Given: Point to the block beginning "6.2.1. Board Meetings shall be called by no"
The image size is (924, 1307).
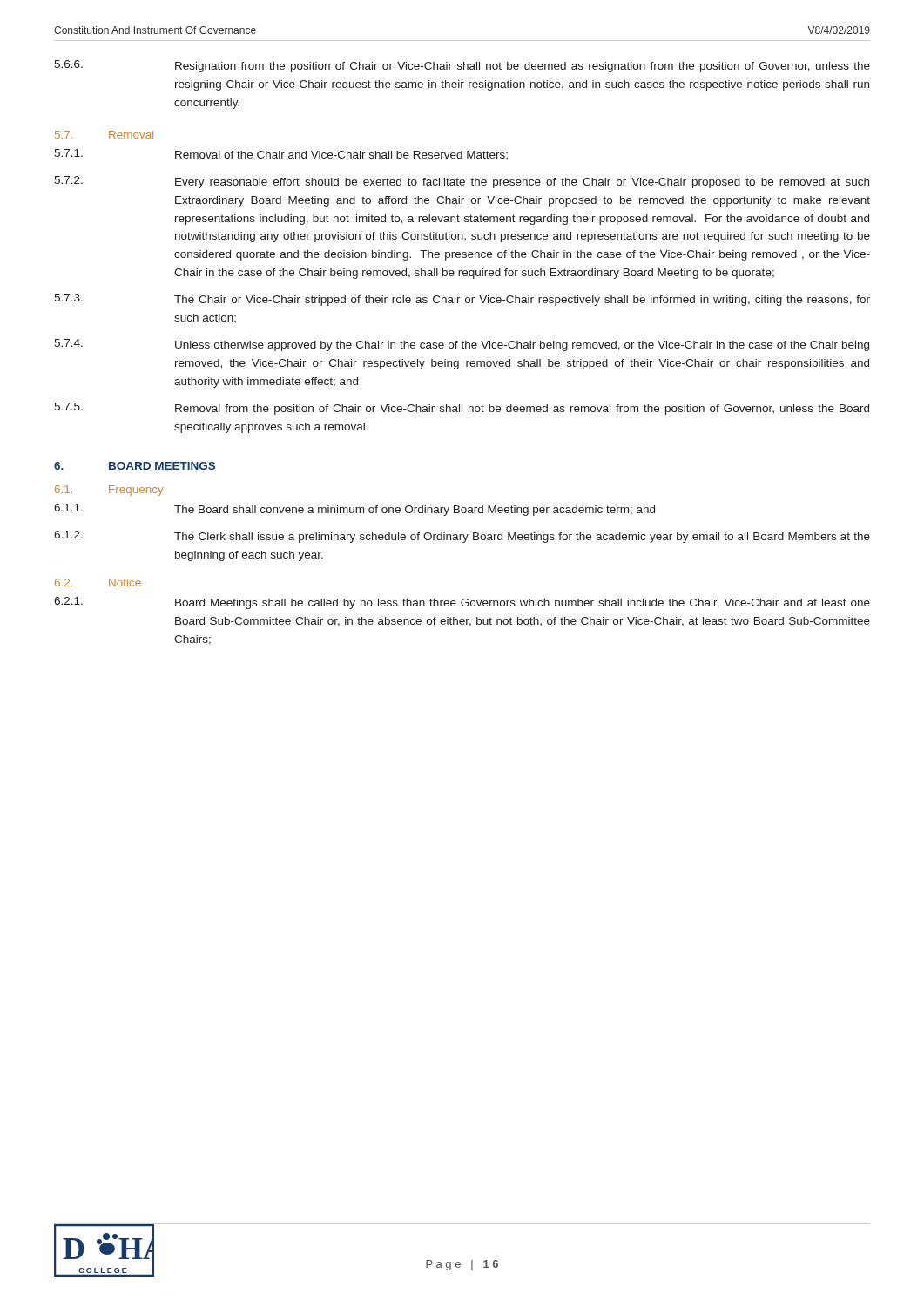Looking at the screenshot, I should coord(462,622).
